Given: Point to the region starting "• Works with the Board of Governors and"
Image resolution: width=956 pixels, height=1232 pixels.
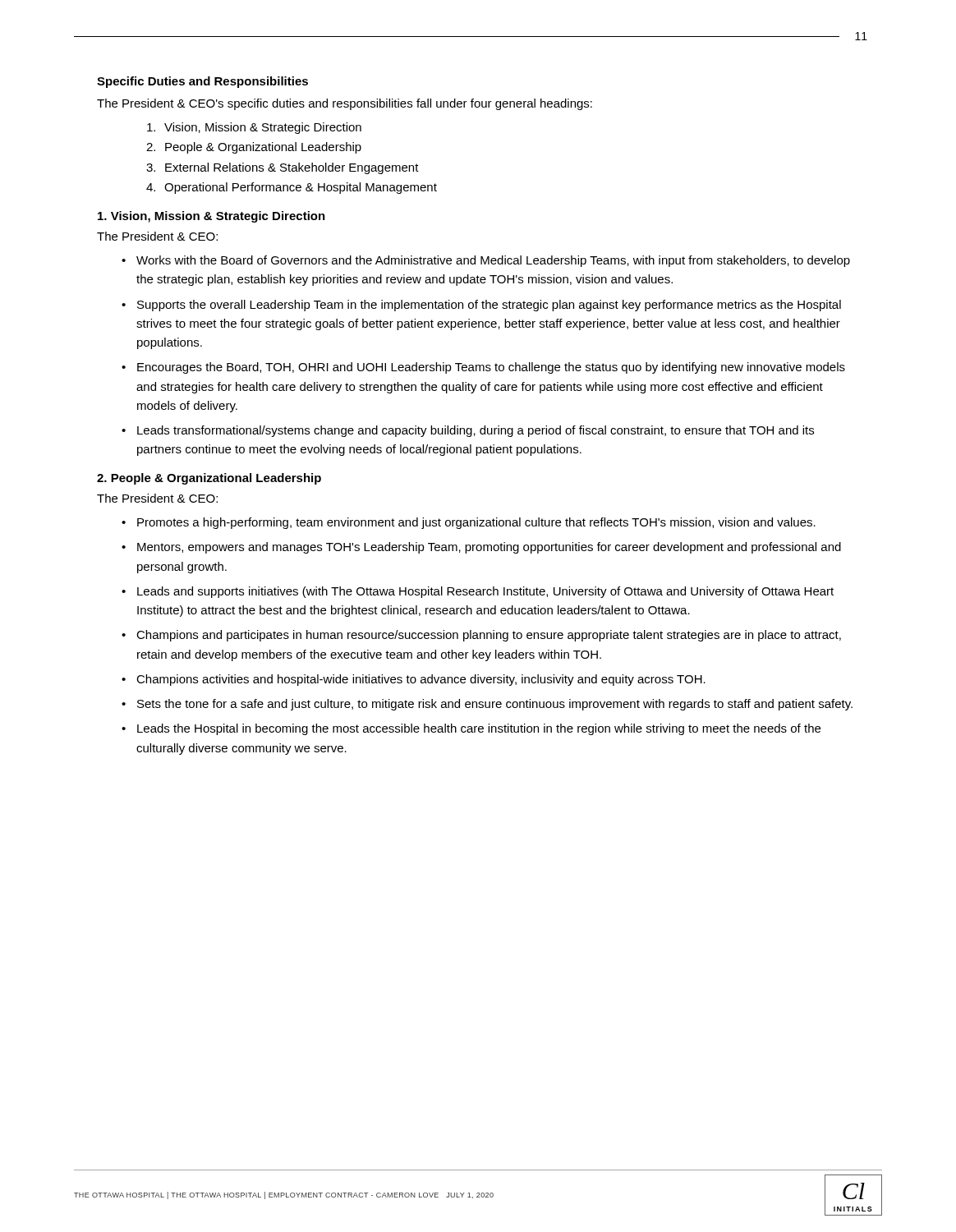Looking at the screenshot, I should [490, 270].
